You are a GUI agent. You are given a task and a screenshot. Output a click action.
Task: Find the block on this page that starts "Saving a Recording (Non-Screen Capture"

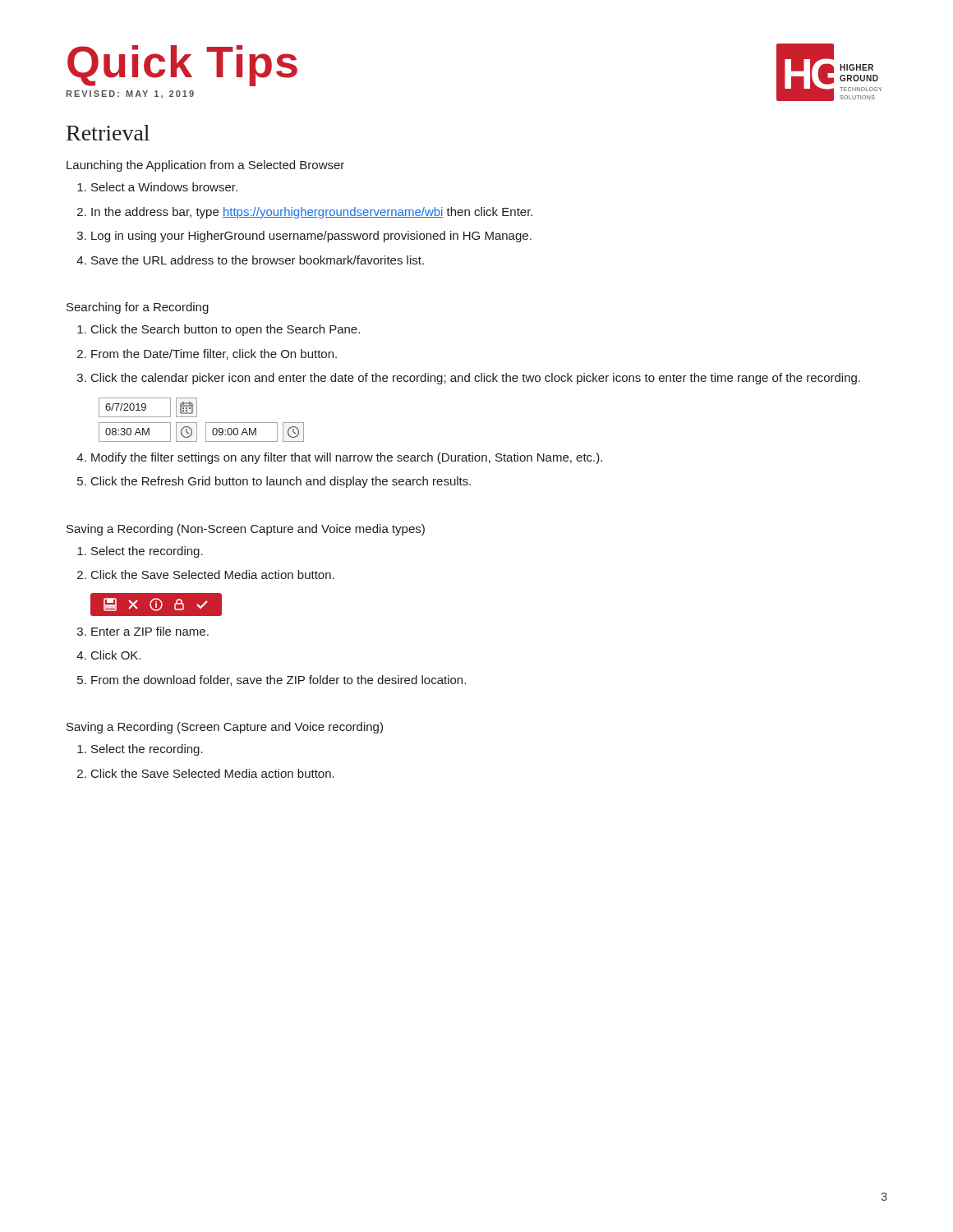pos(246,528)
